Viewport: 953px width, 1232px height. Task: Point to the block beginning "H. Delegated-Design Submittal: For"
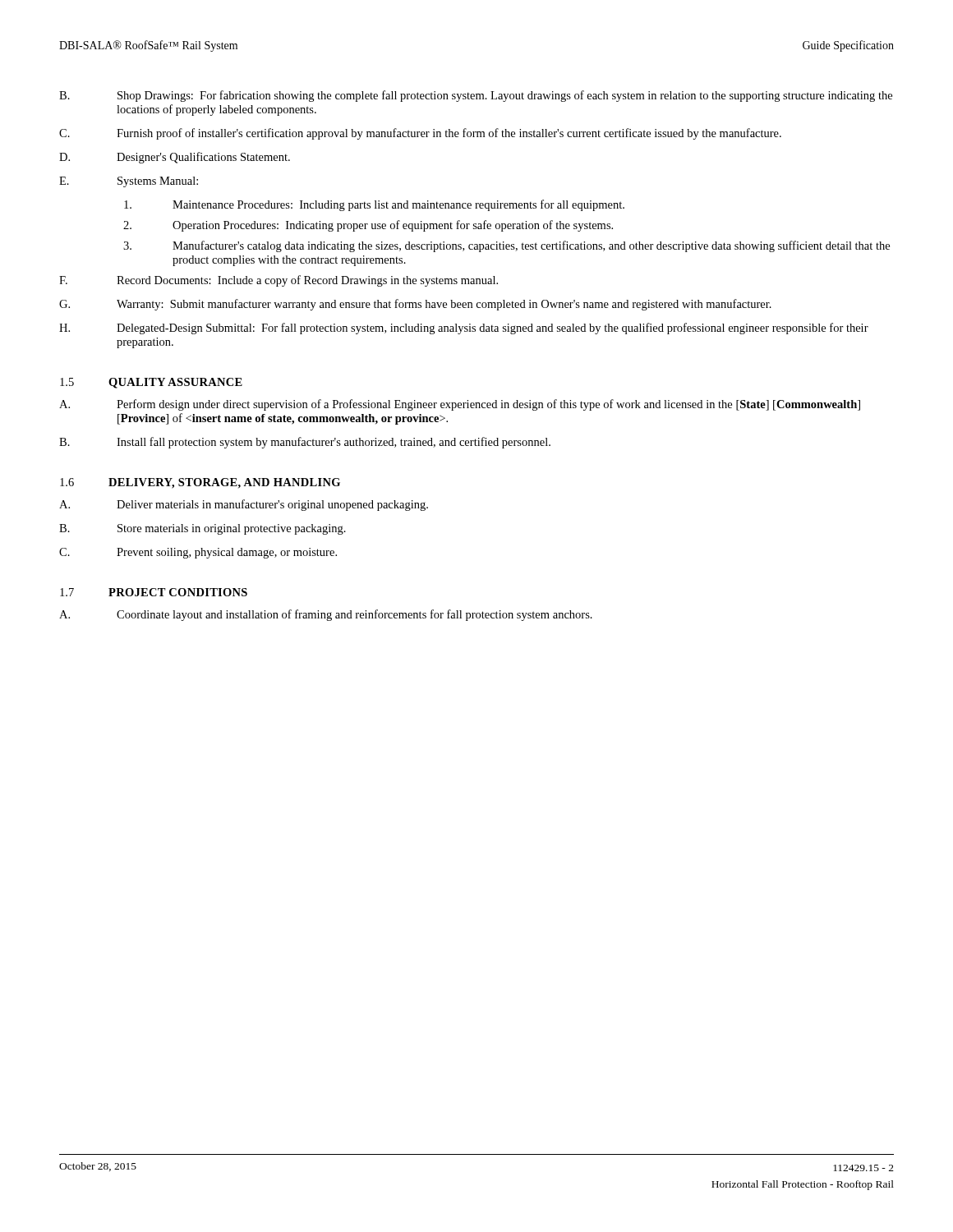476,335
